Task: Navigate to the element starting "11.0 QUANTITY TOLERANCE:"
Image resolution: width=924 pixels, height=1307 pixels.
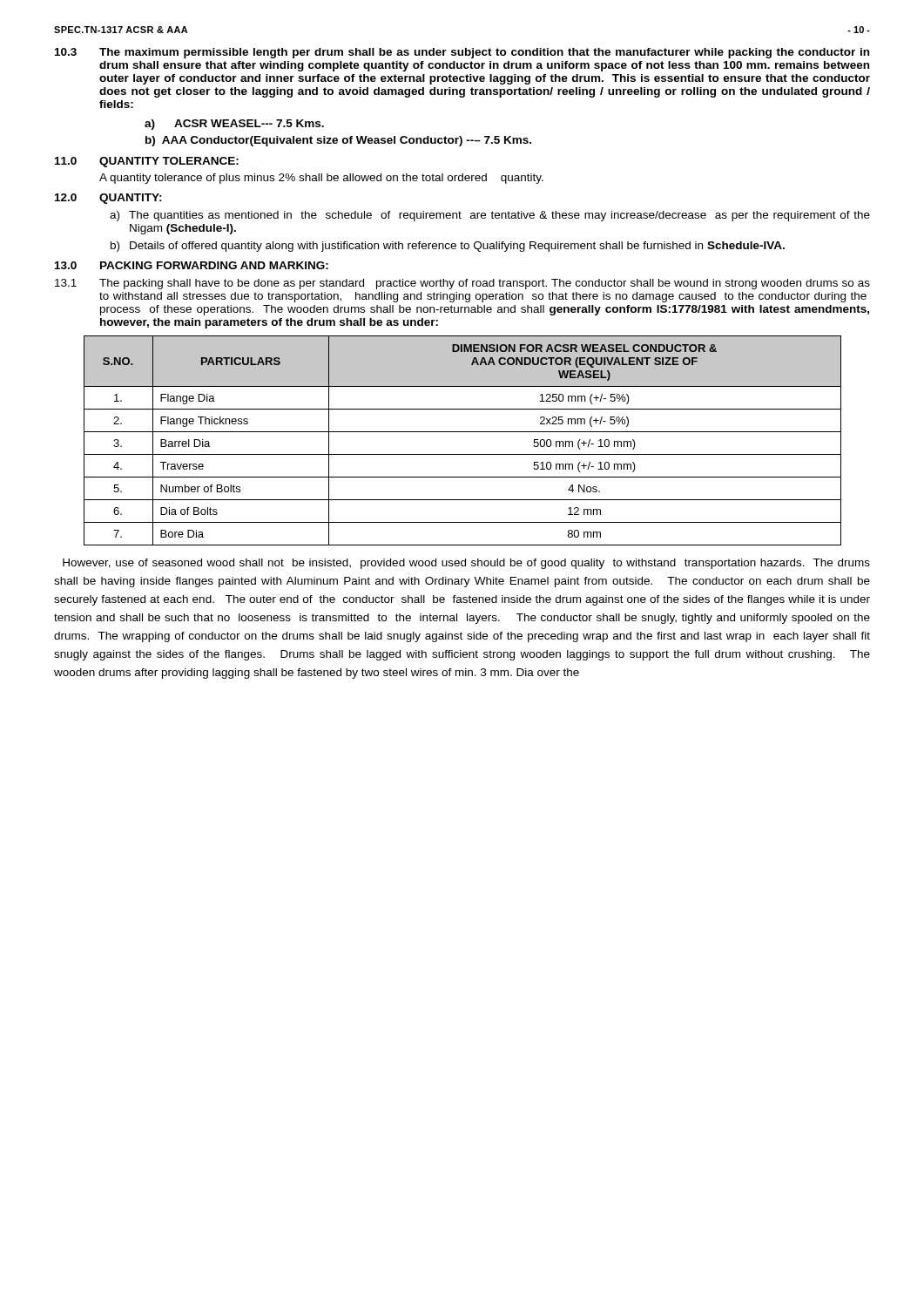Action: tap(147, 161)
